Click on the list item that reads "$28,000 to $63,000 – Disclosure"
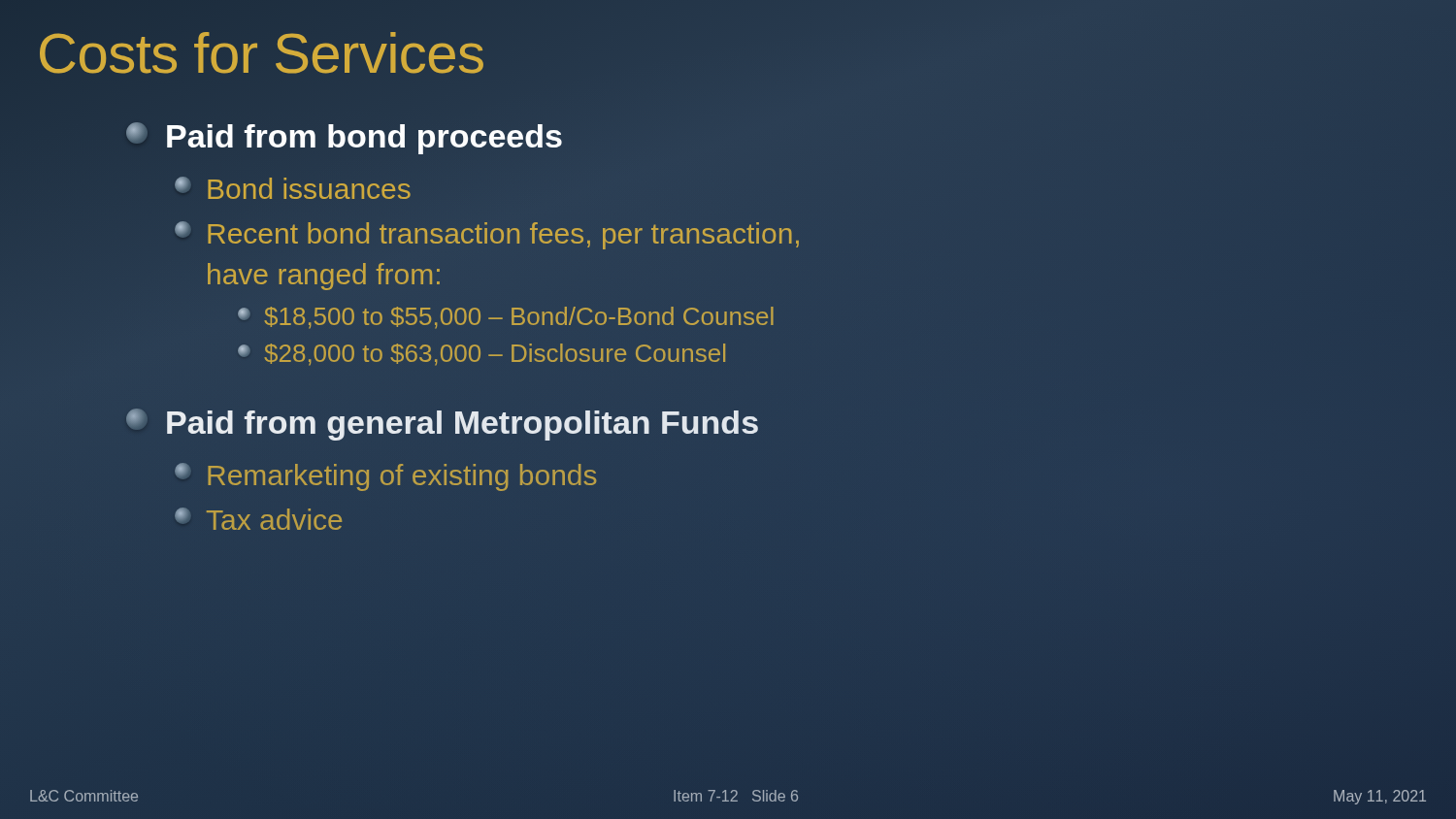 482,354
